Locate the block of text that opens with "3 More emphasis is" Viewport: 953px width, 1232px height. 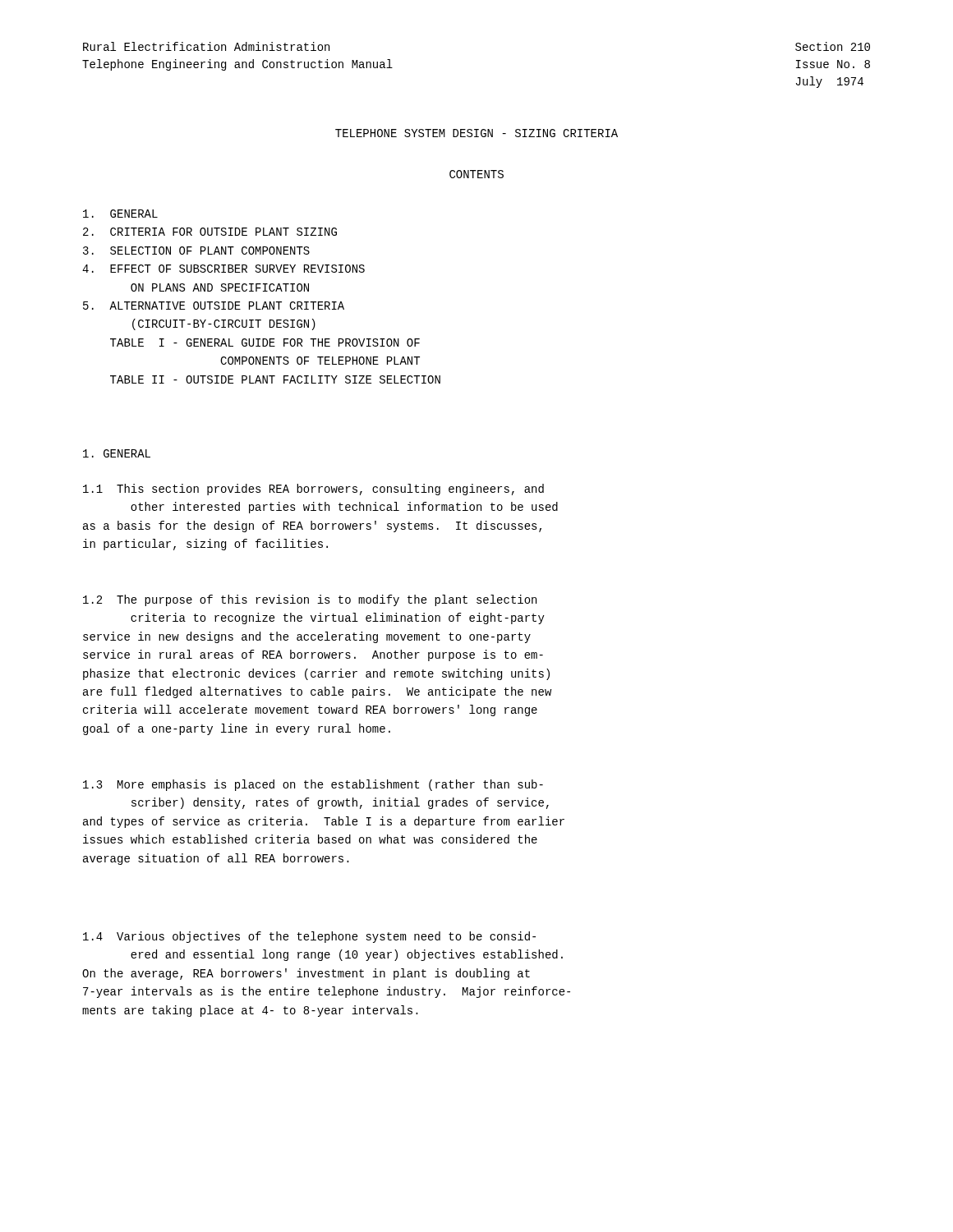click(x=324, y=822)
